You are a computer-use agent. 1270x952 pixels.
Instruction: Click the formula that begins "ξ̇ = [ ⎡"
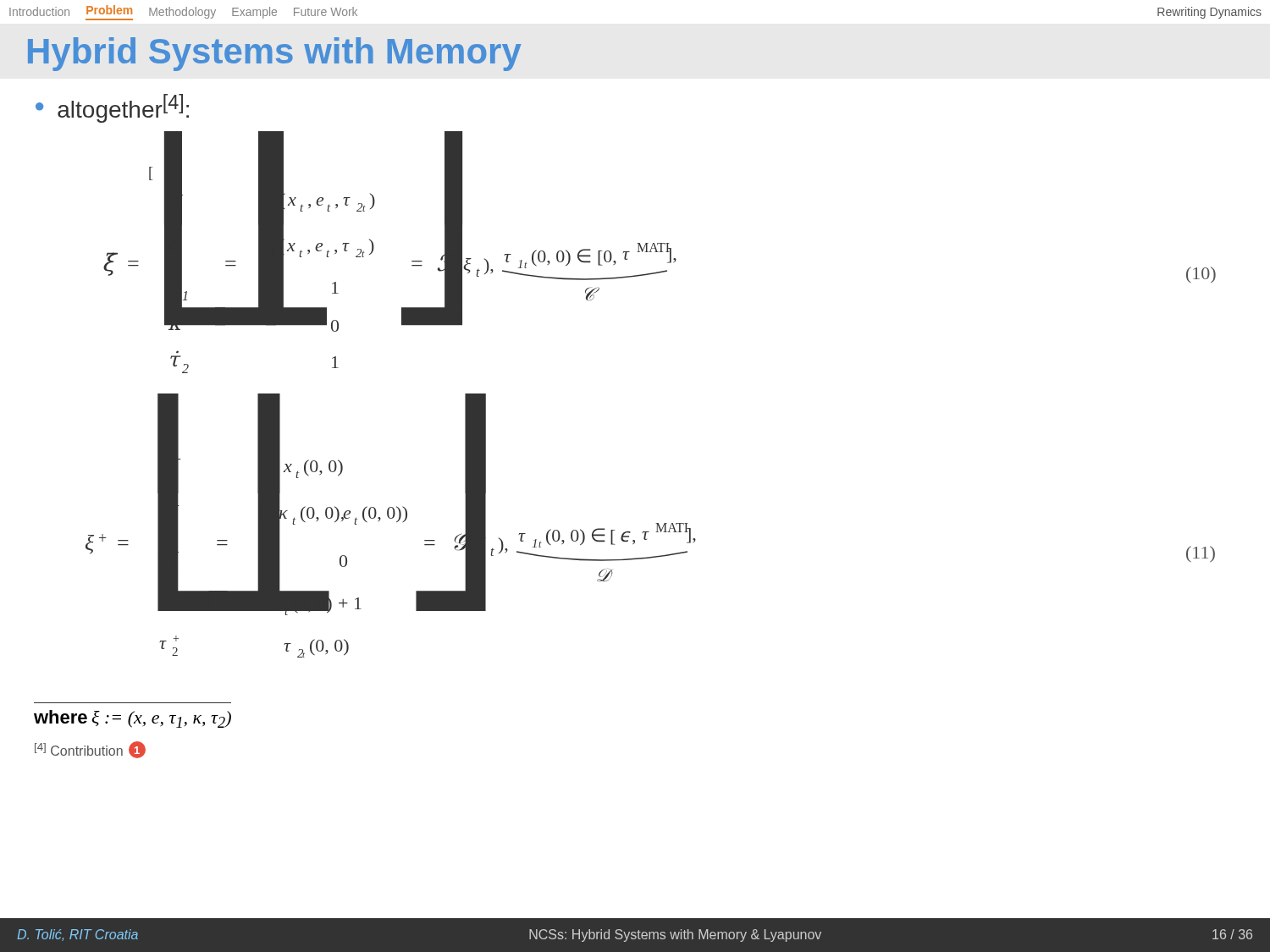(627, 262)
